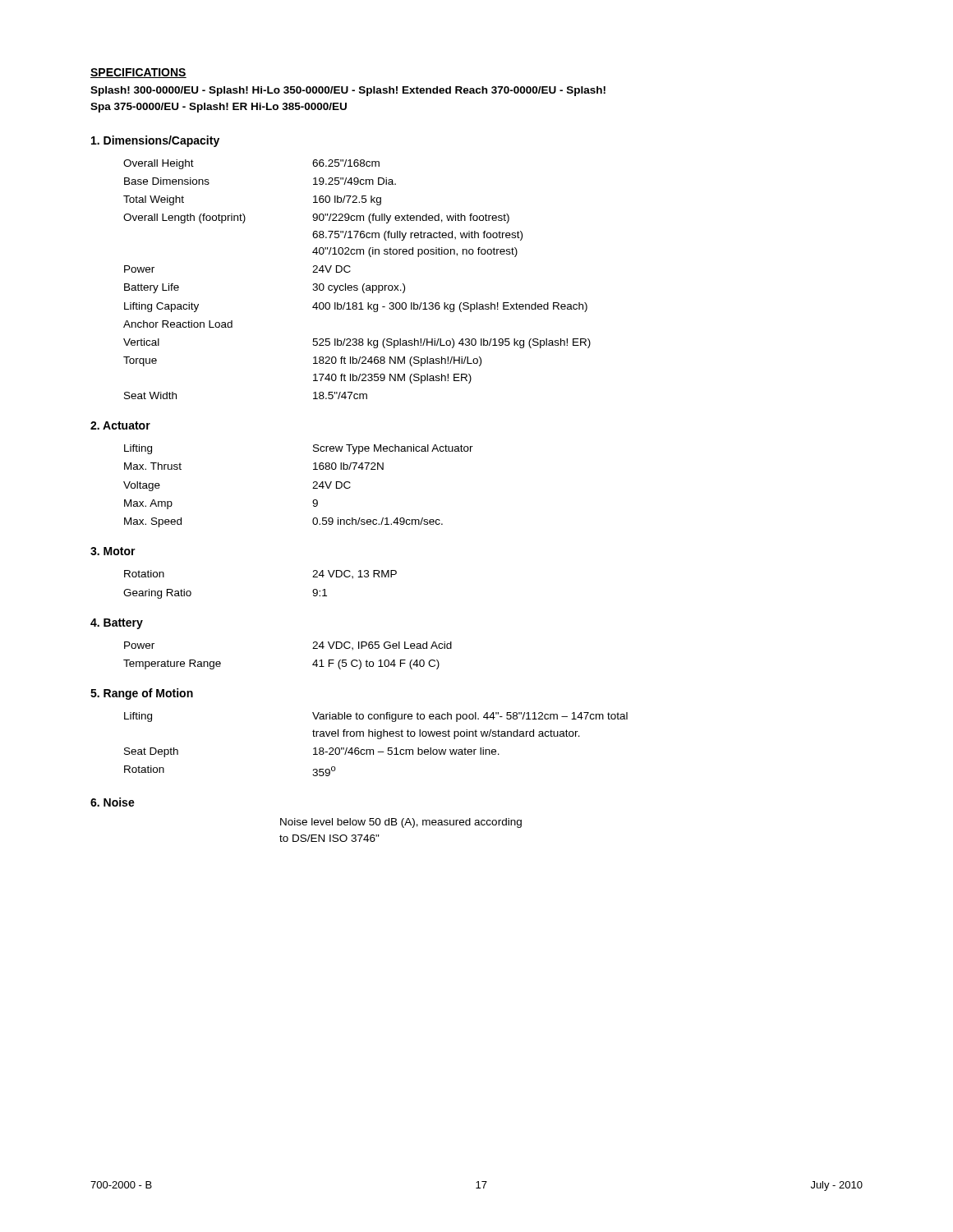Locate the block starting "Overall Length (footprint) 90"/229cm (fully extended,"
Image resolution: width=953 pixels, height=1232 pixels.
(x=476, y=235)
